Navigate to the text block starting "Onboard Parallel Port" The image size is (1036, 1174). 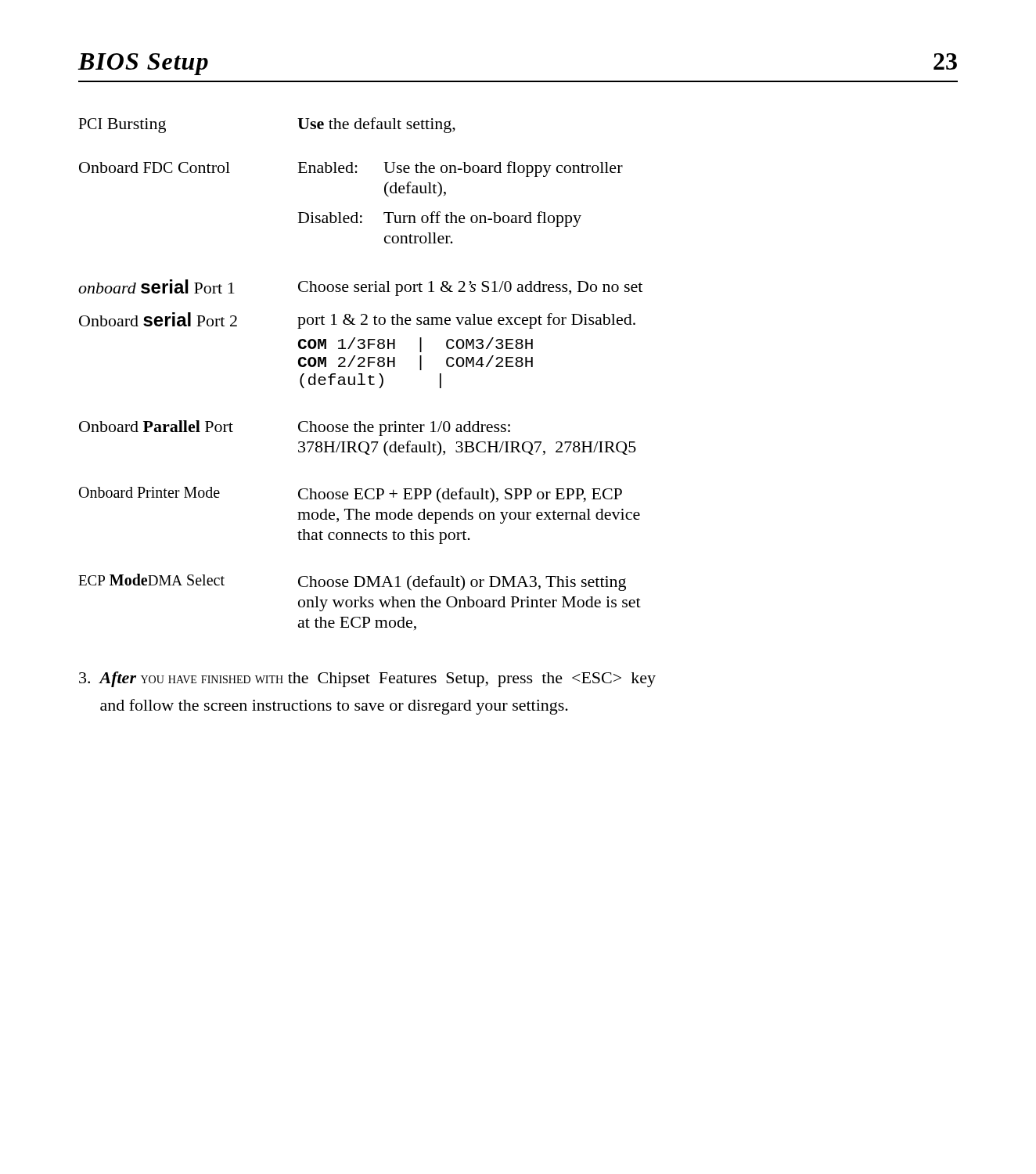(156, 426)
